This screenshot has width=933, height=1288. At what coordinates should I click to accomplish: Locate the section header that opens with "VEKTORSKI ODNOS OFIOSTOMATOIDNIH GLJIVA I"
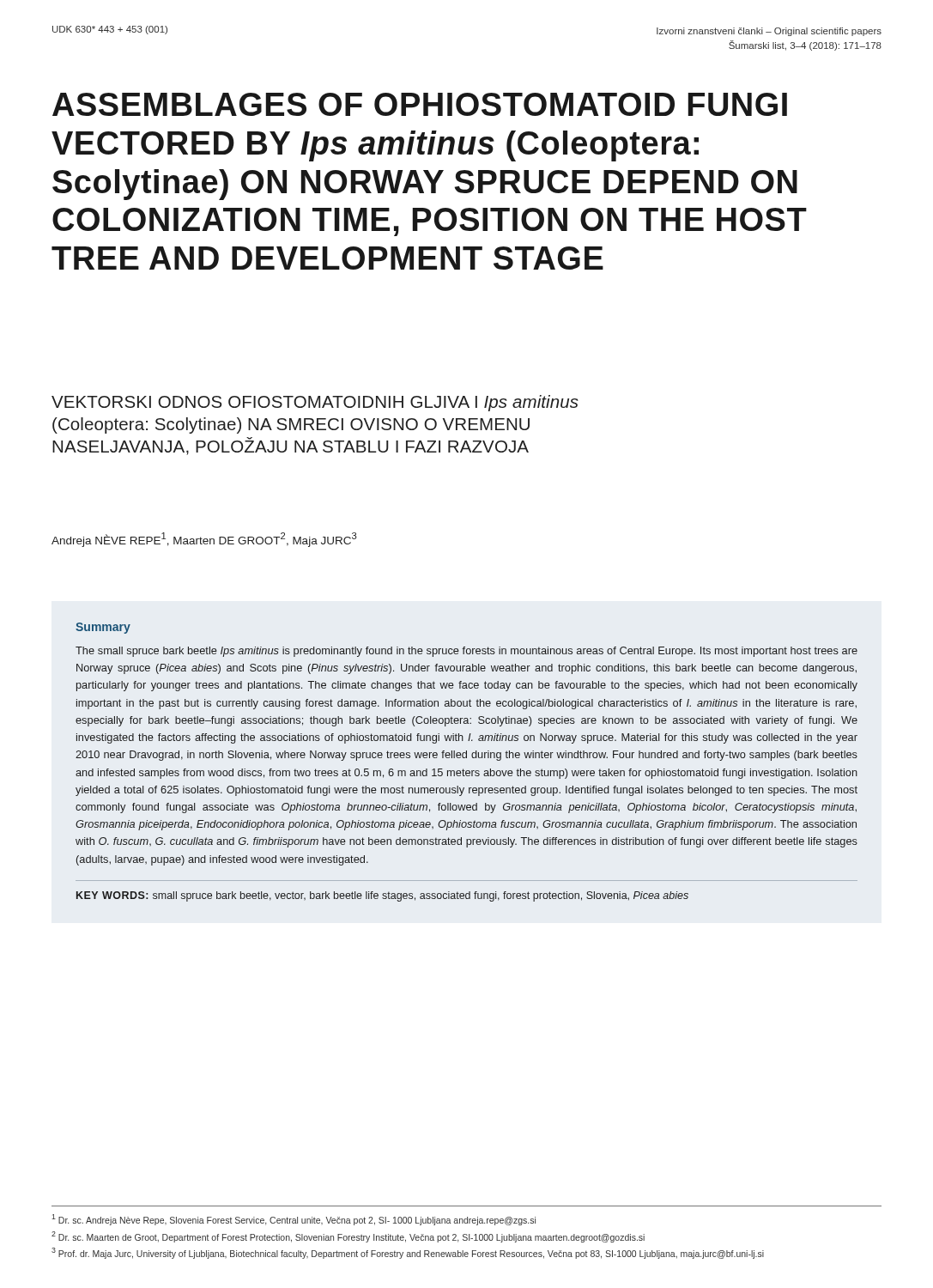(x=466, y=424)
